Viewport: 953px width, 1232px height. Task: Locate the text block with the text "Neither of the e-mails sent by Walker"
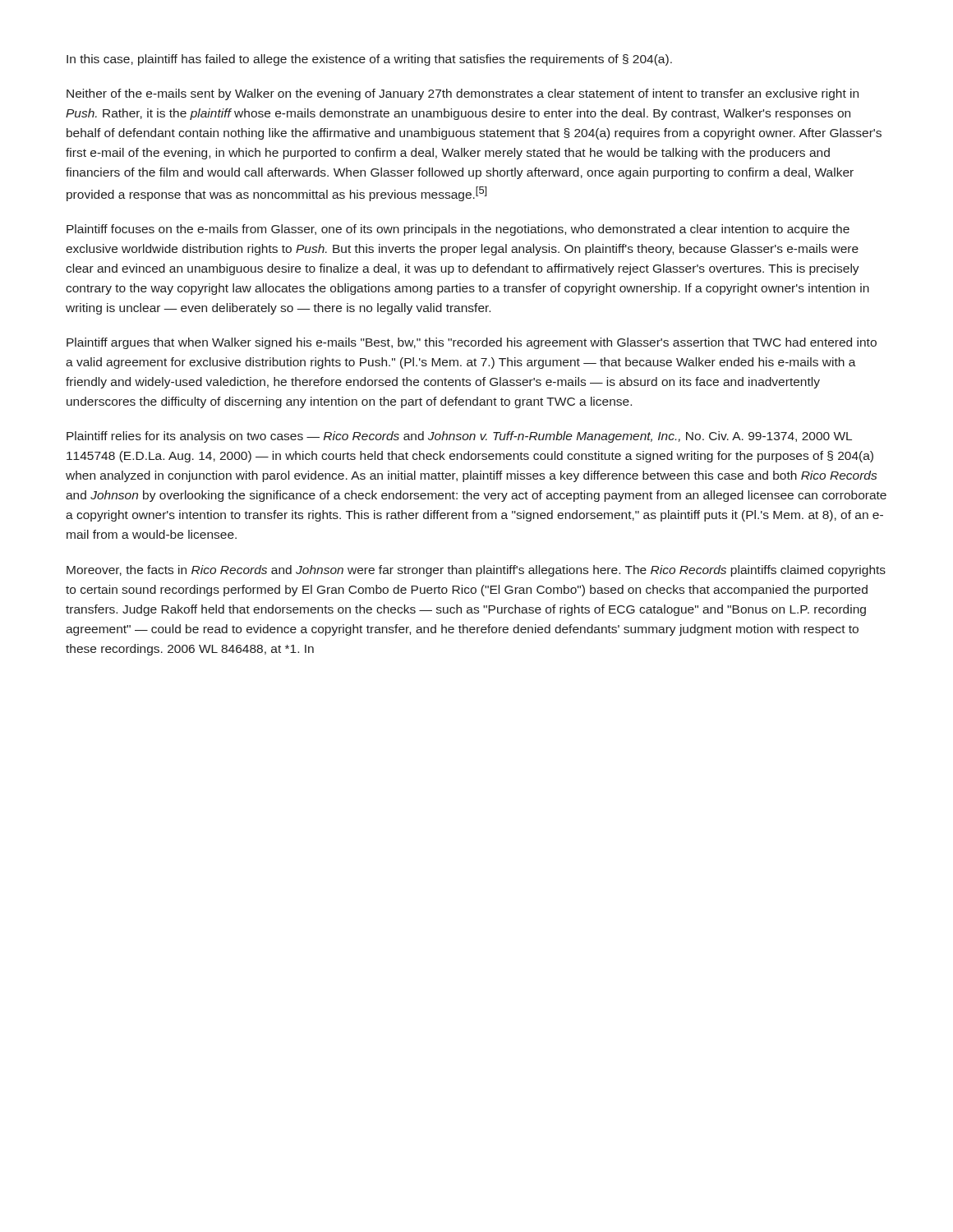pyautogui.click(x=474, y=144)
